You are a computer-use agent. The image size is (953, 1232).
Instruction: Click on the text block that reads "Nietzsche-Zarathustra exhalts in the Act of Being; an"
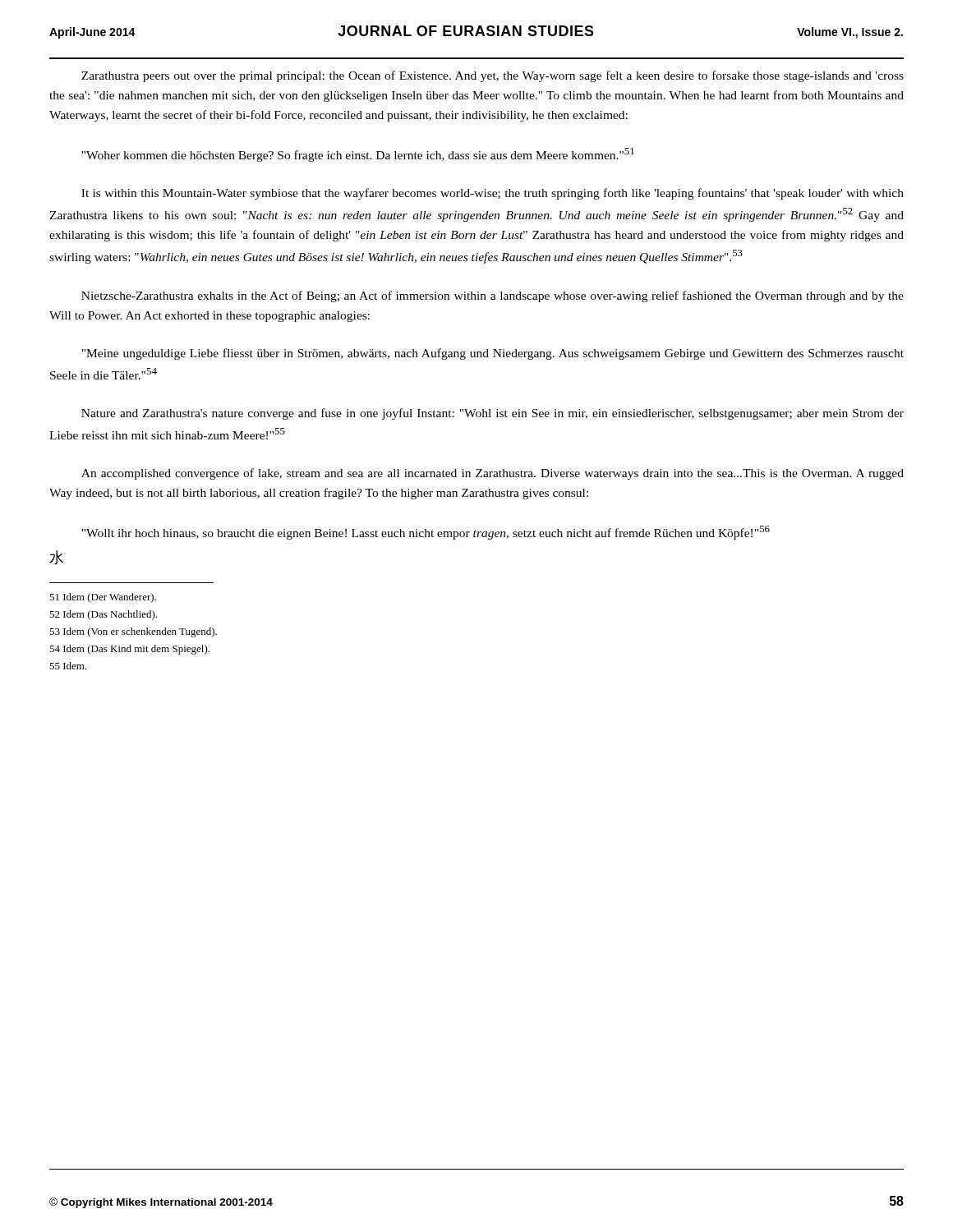click(x=476, y=305)
